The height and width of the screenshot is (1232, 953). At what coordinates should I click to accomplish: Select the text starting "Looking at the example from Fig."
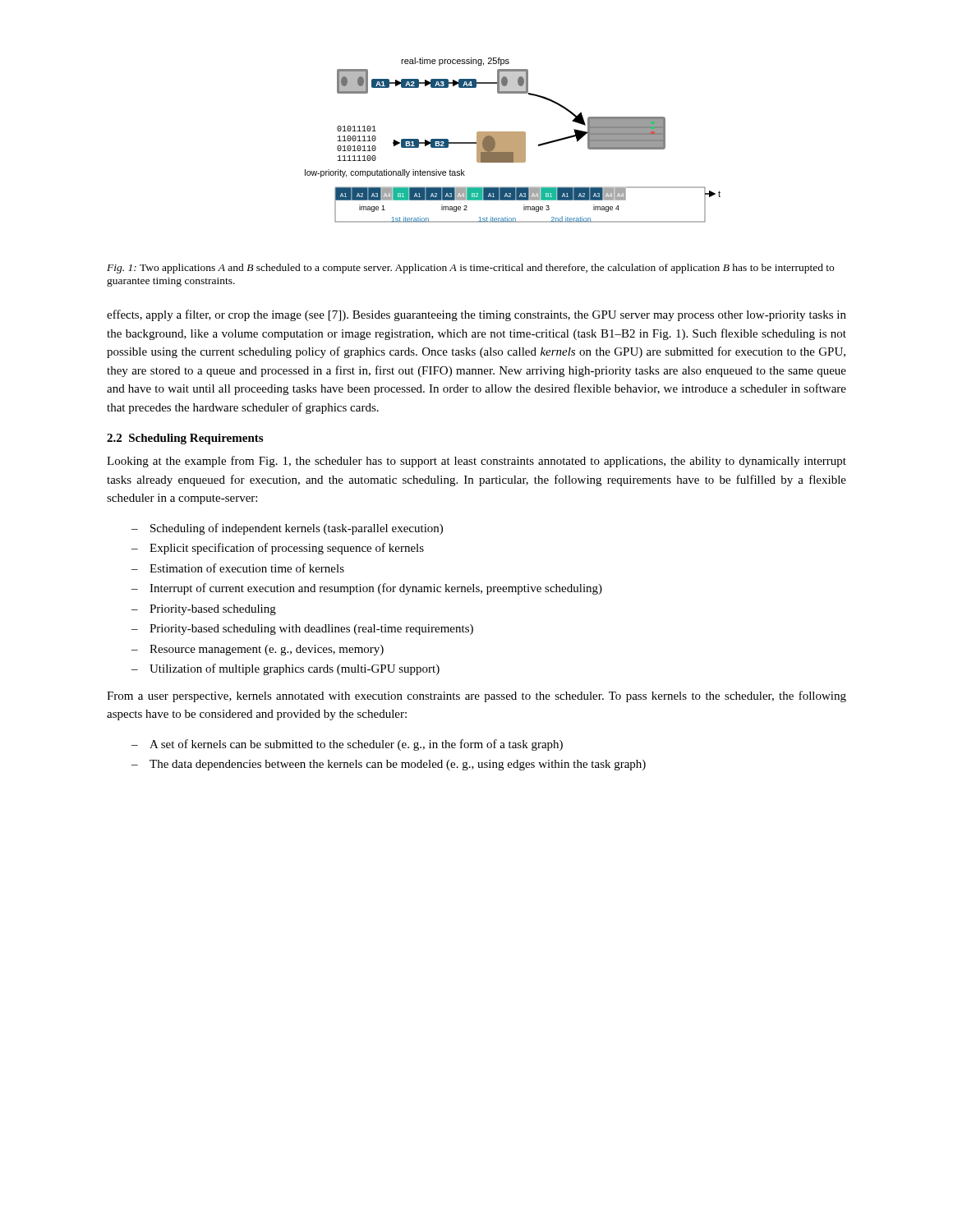pos(476,479)
